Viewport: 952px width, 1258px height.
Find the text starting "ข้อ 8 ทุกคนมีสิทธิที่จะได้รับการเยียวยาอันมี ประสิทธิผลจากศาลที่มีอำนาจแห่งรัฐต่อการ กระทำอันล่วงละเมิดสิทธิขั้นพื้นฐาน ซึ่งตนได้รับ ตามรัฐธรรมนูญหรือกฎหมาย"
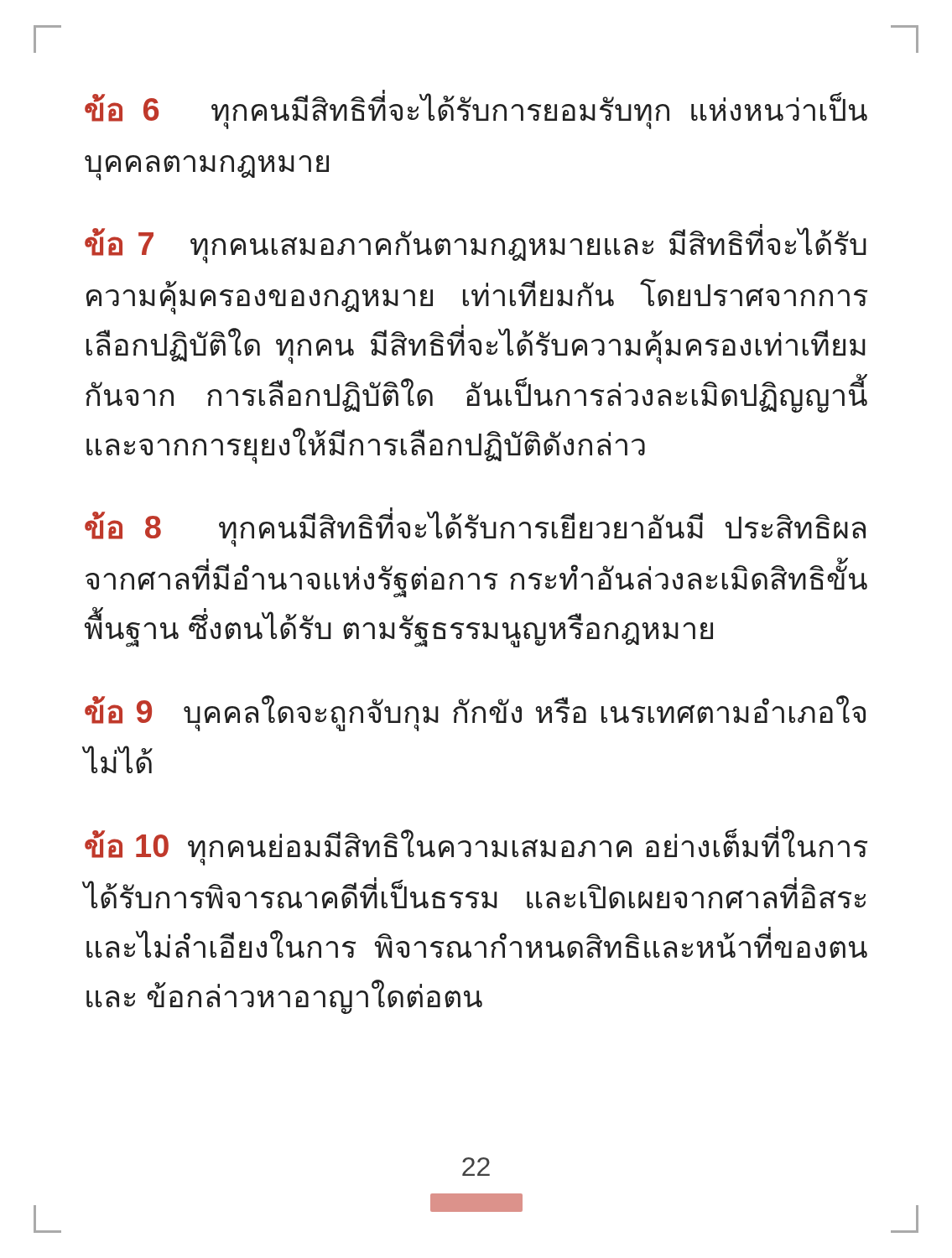coord(476,578)
